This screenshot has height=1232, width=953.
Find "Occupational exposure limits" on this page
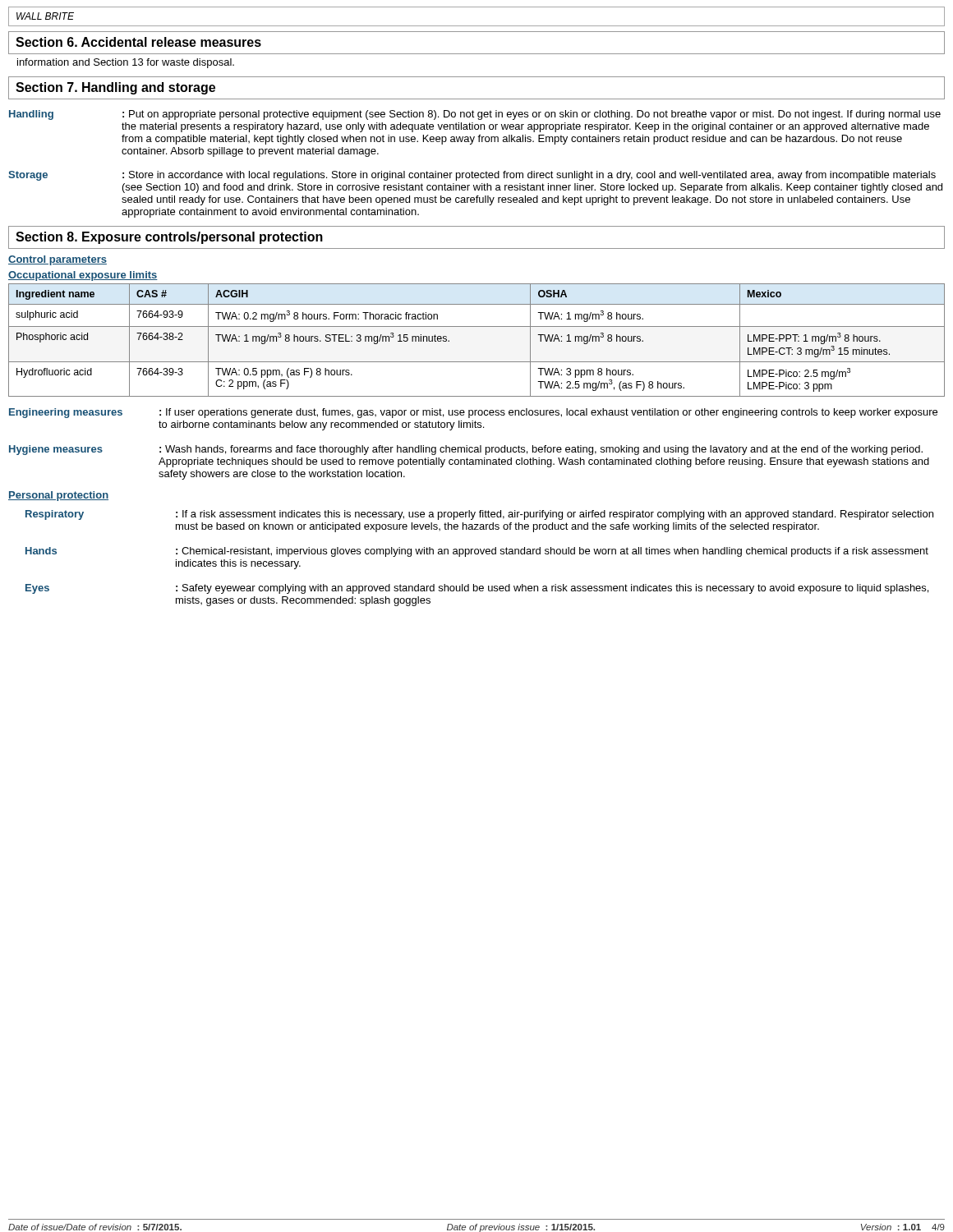[83, 275]
